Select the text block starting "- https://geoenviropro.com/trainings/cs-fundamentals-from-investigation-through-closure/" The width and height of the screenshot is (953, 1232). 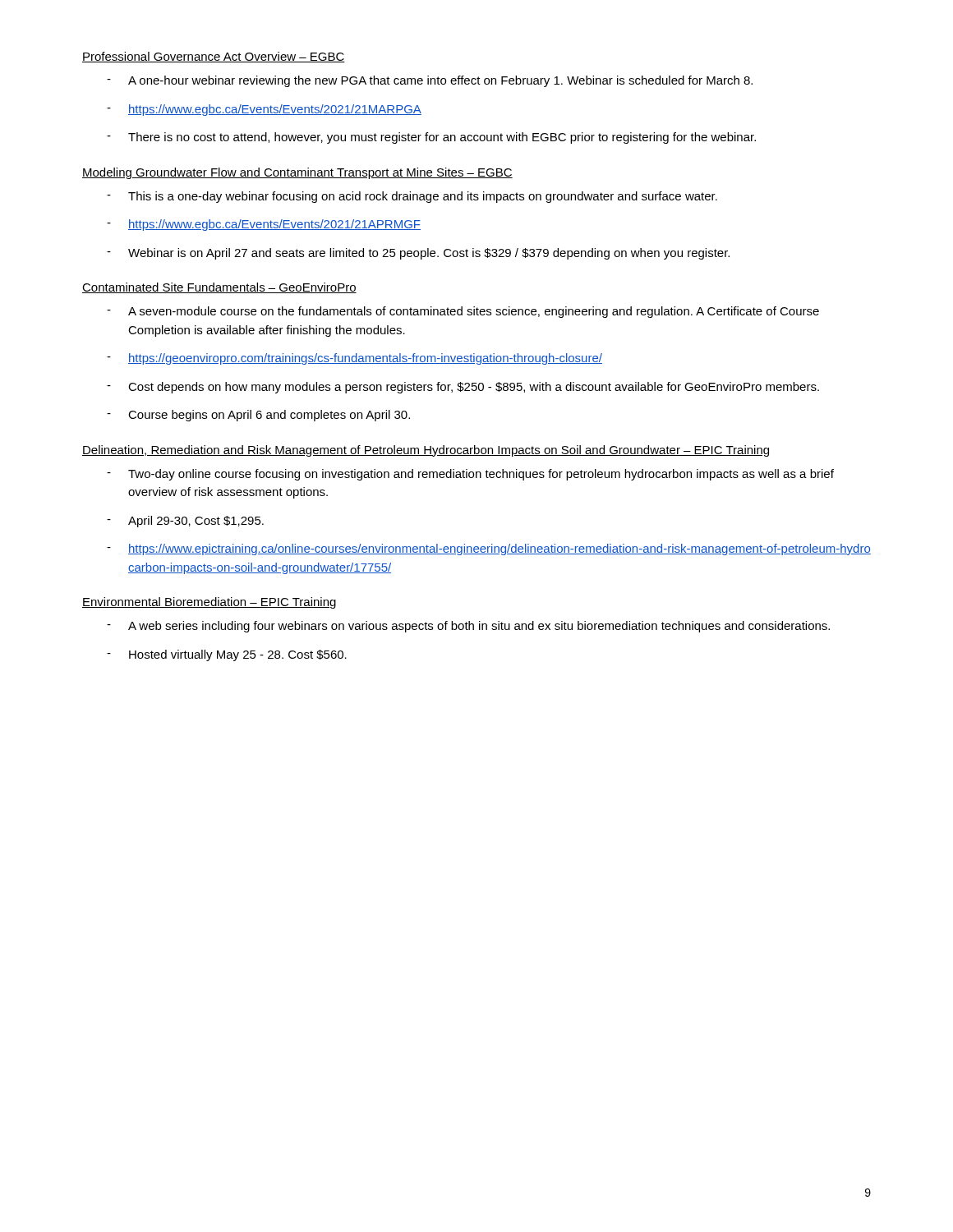tap(489, 358)
